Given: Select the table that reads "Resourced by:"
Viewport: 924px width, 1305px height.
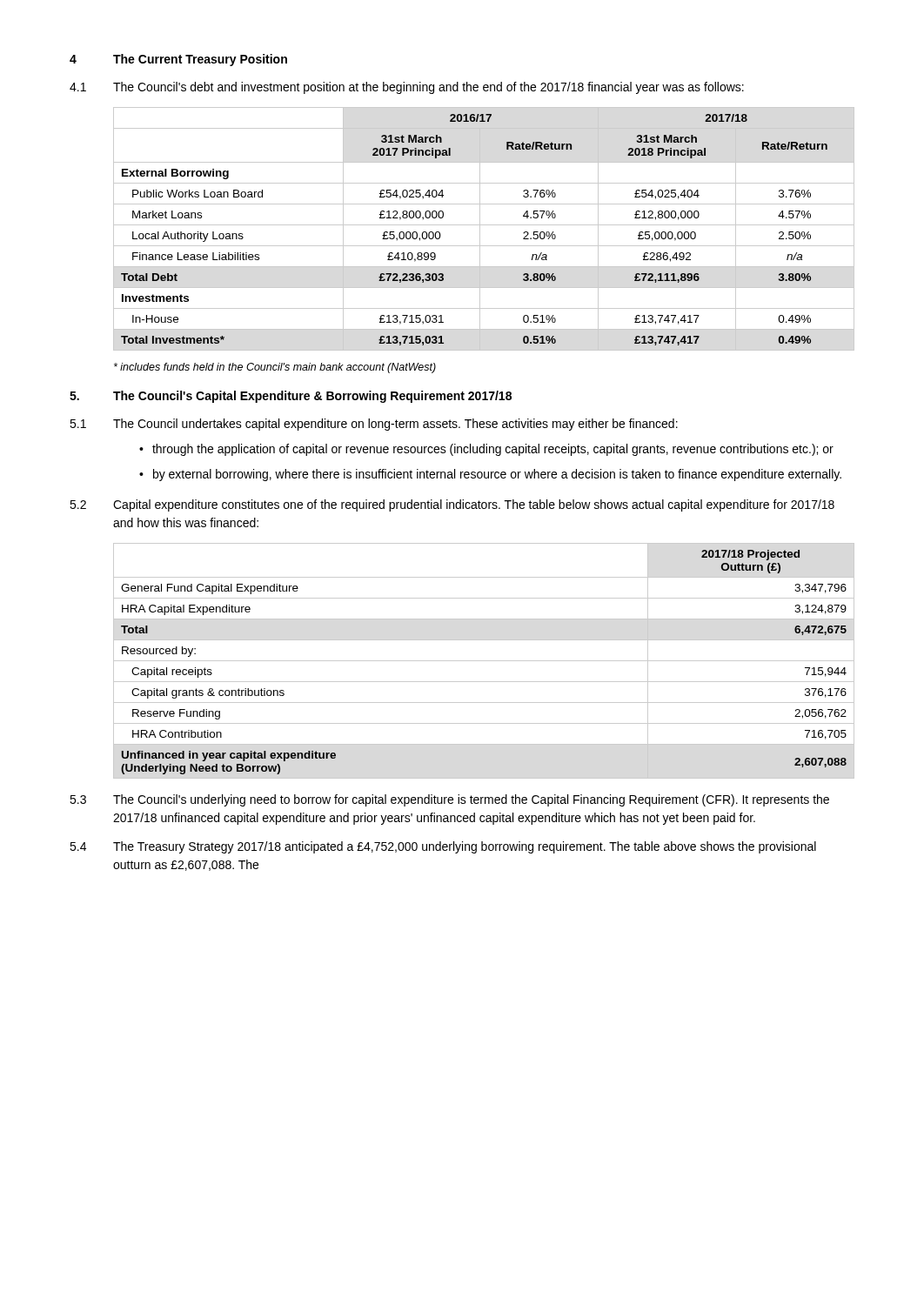Looking at the screenshot, I should [x=484, y=661].
